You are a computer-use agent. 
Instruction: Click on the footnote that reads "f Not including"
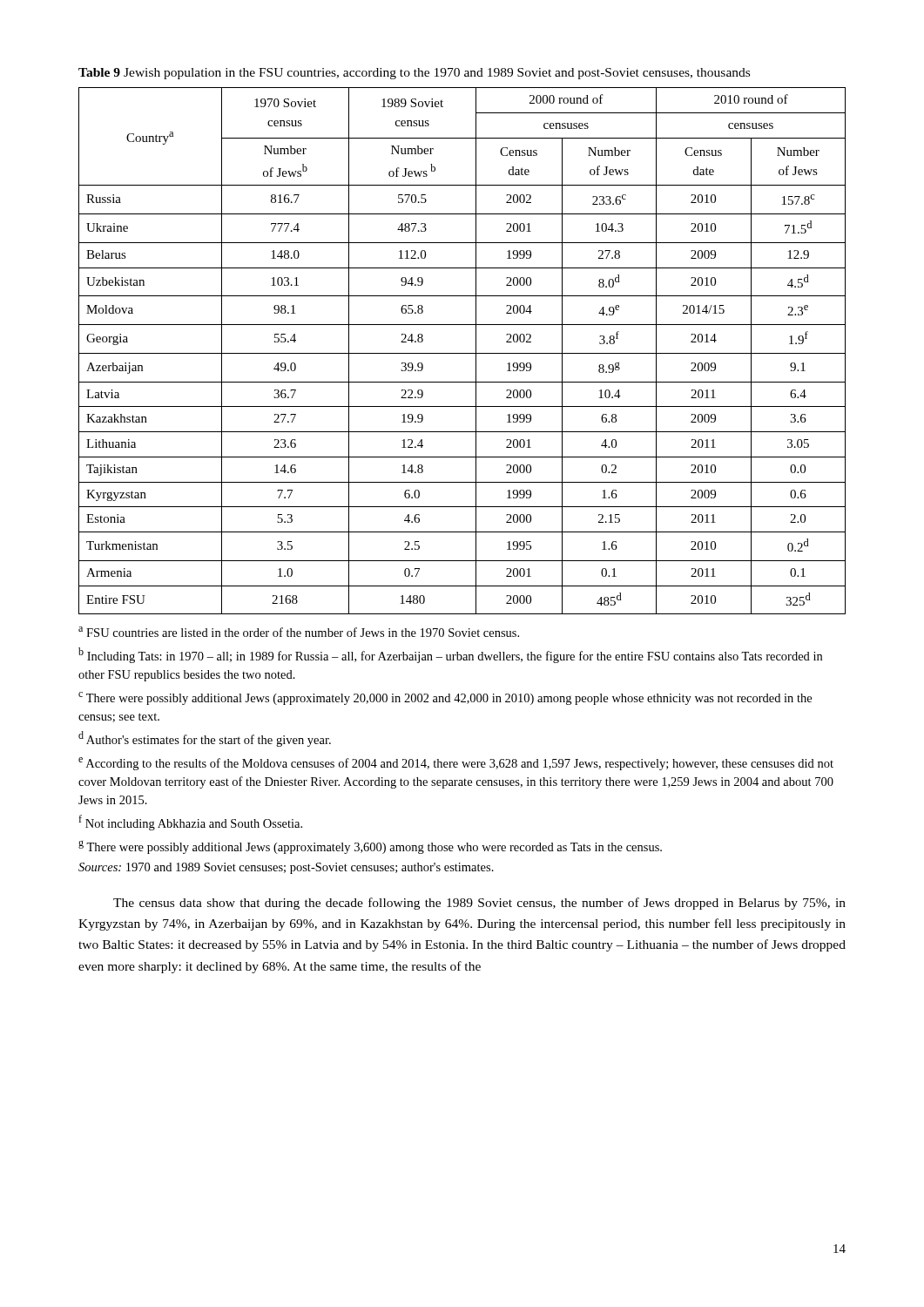click(190, 823)
